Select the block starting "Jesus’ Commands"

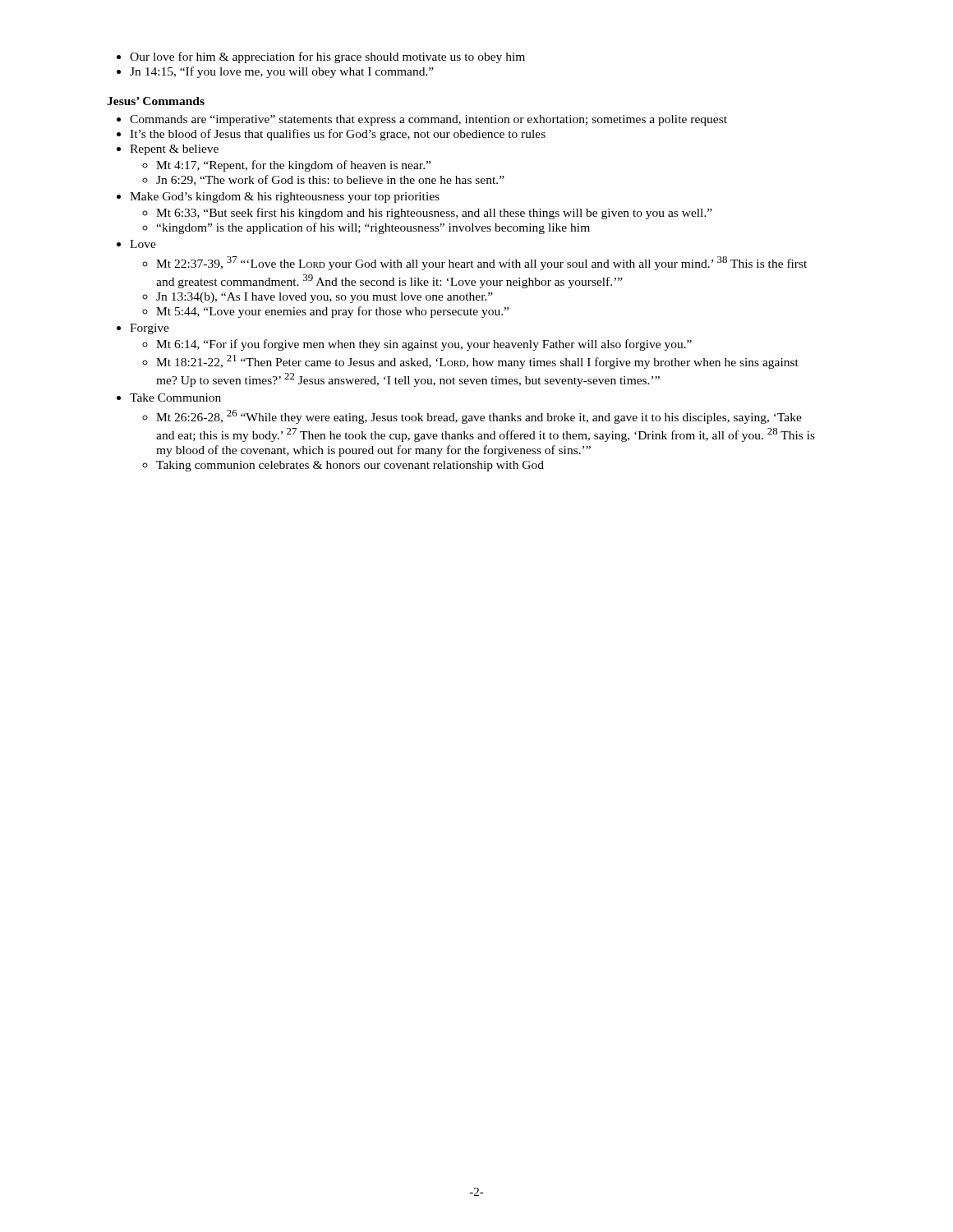click(x=156, y=101)
